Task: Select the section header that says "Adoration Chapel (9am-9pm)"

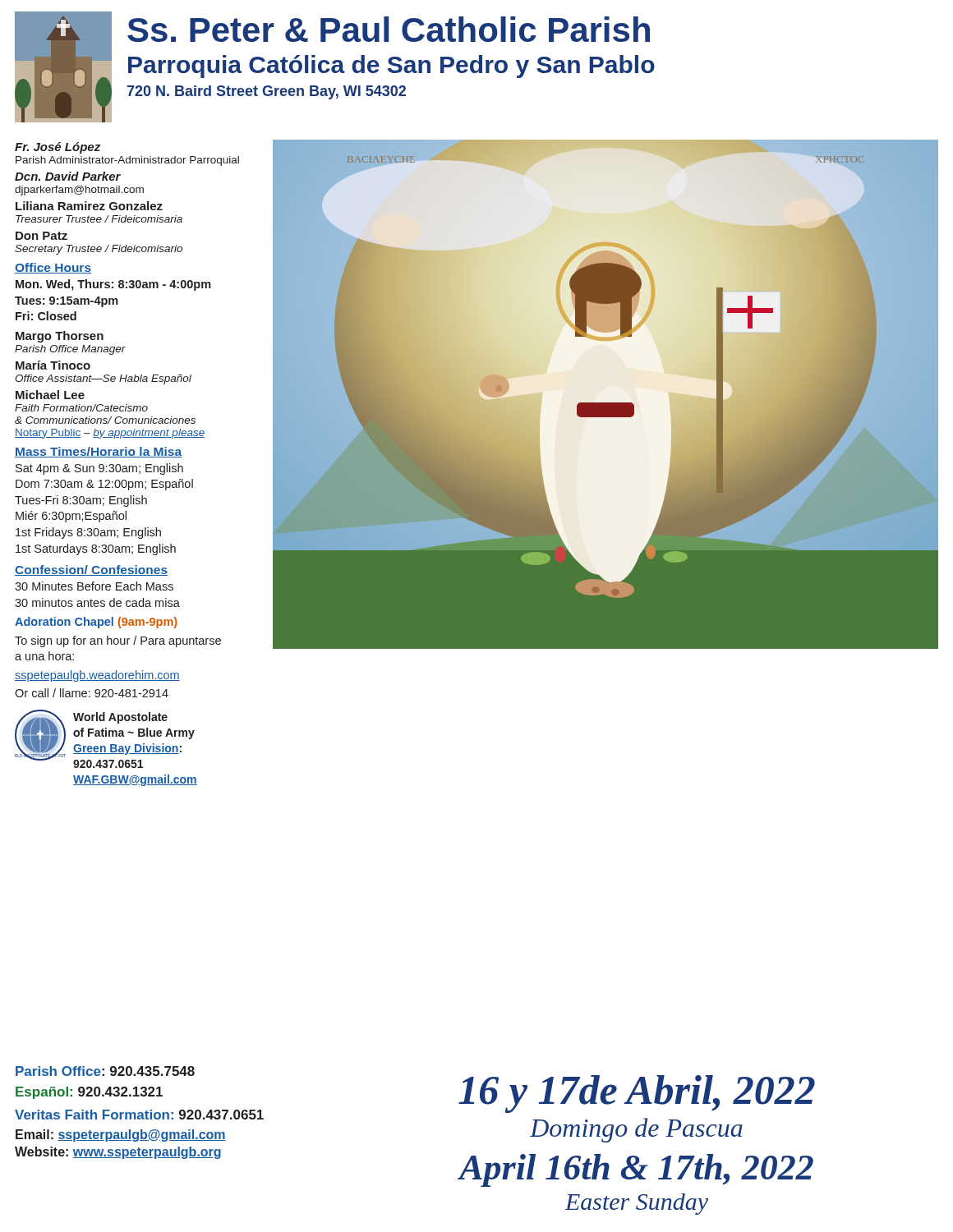Action: click(142, 623)
